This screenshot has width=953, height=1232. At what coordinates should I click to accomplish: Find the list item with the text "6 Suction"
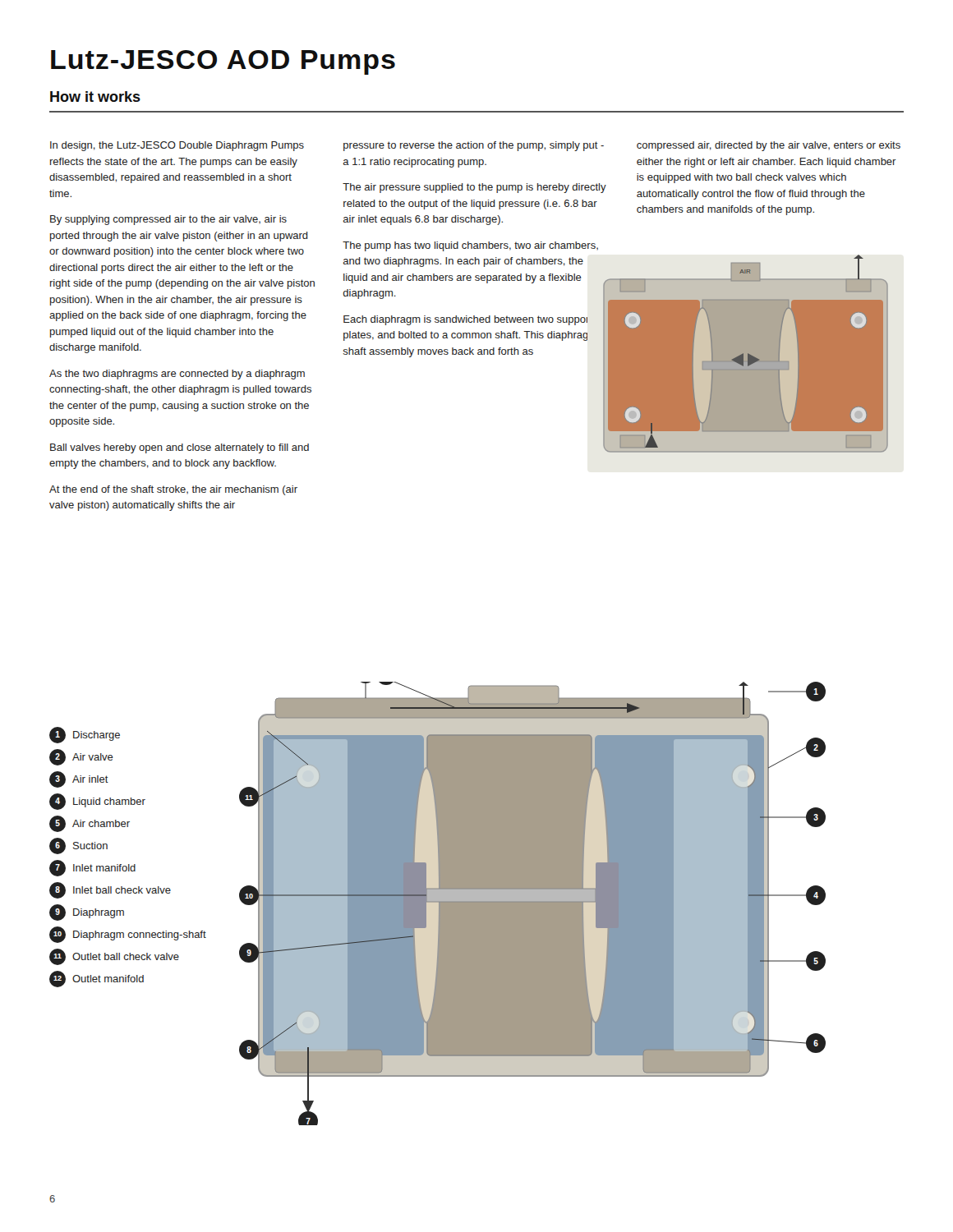pos(79,846)
